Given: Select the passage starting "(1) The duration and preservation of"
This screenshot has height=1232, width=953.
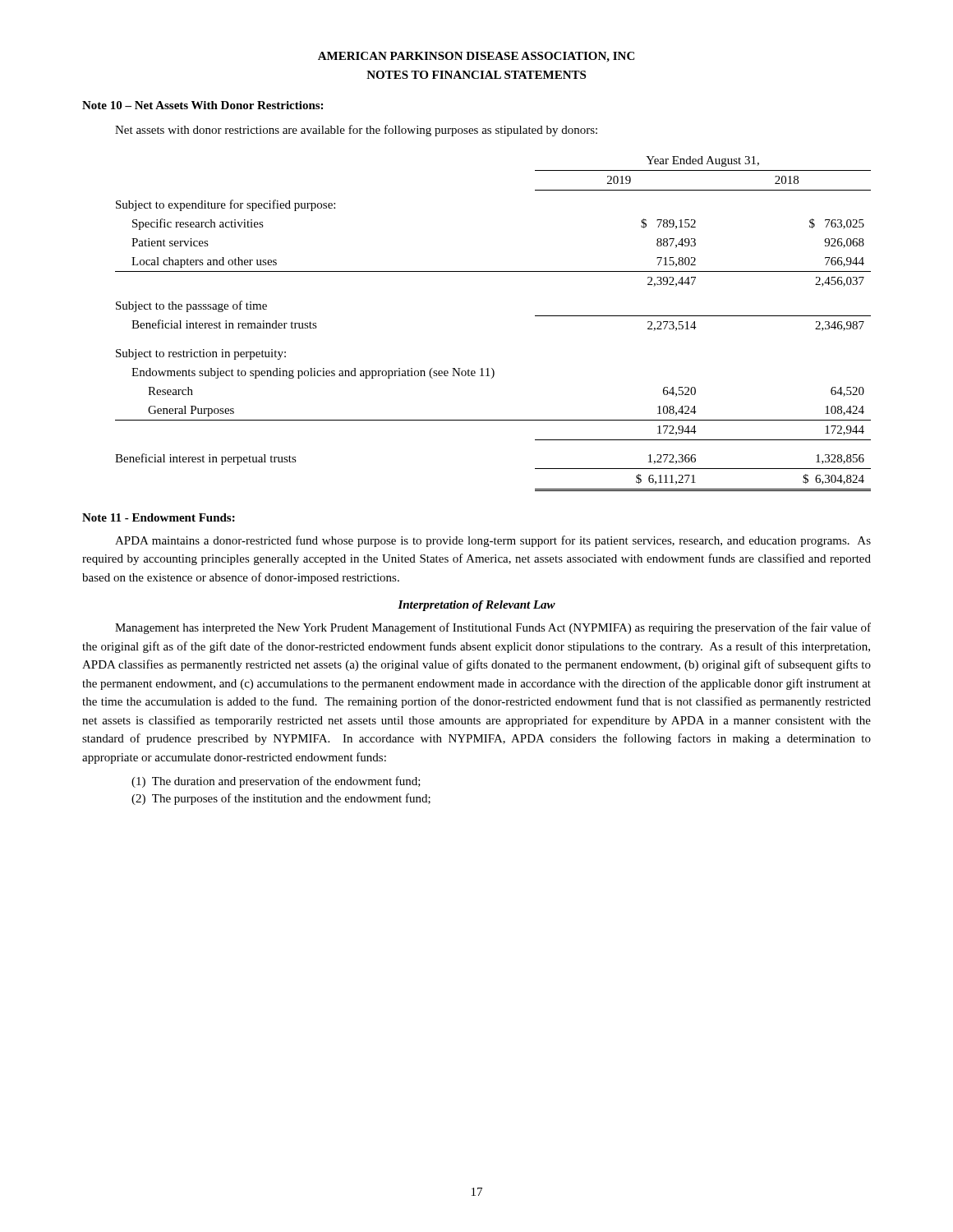Looking at the screenshot, I should (x=276, y=781).
